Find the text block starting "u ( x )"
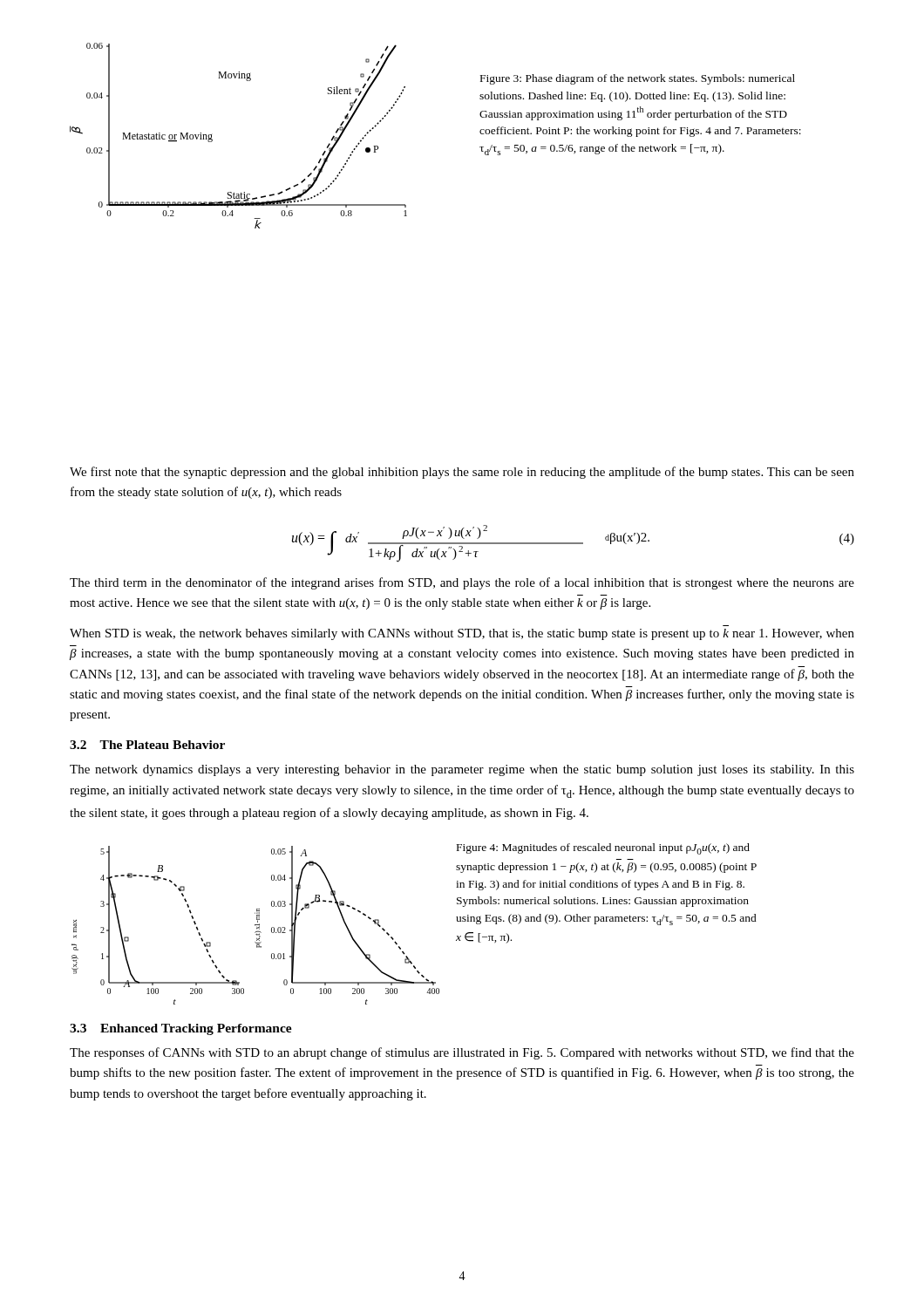Image resolution: width=924 pixels, height=1308 pixels. 564,538
